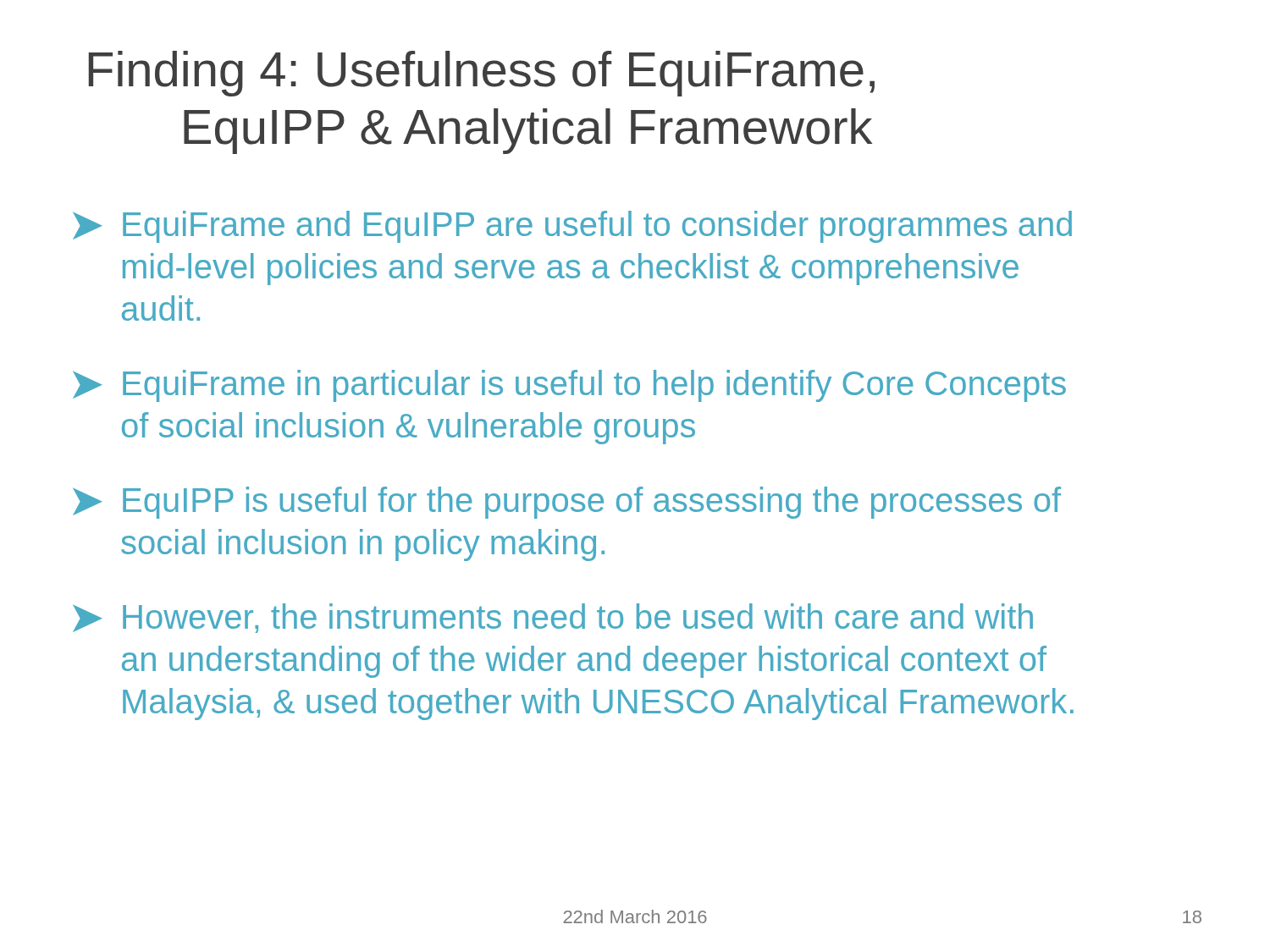Locate the list item with the text "➤ EquiFrame in"
The image size is (1270, 952).
coord(567,404)
